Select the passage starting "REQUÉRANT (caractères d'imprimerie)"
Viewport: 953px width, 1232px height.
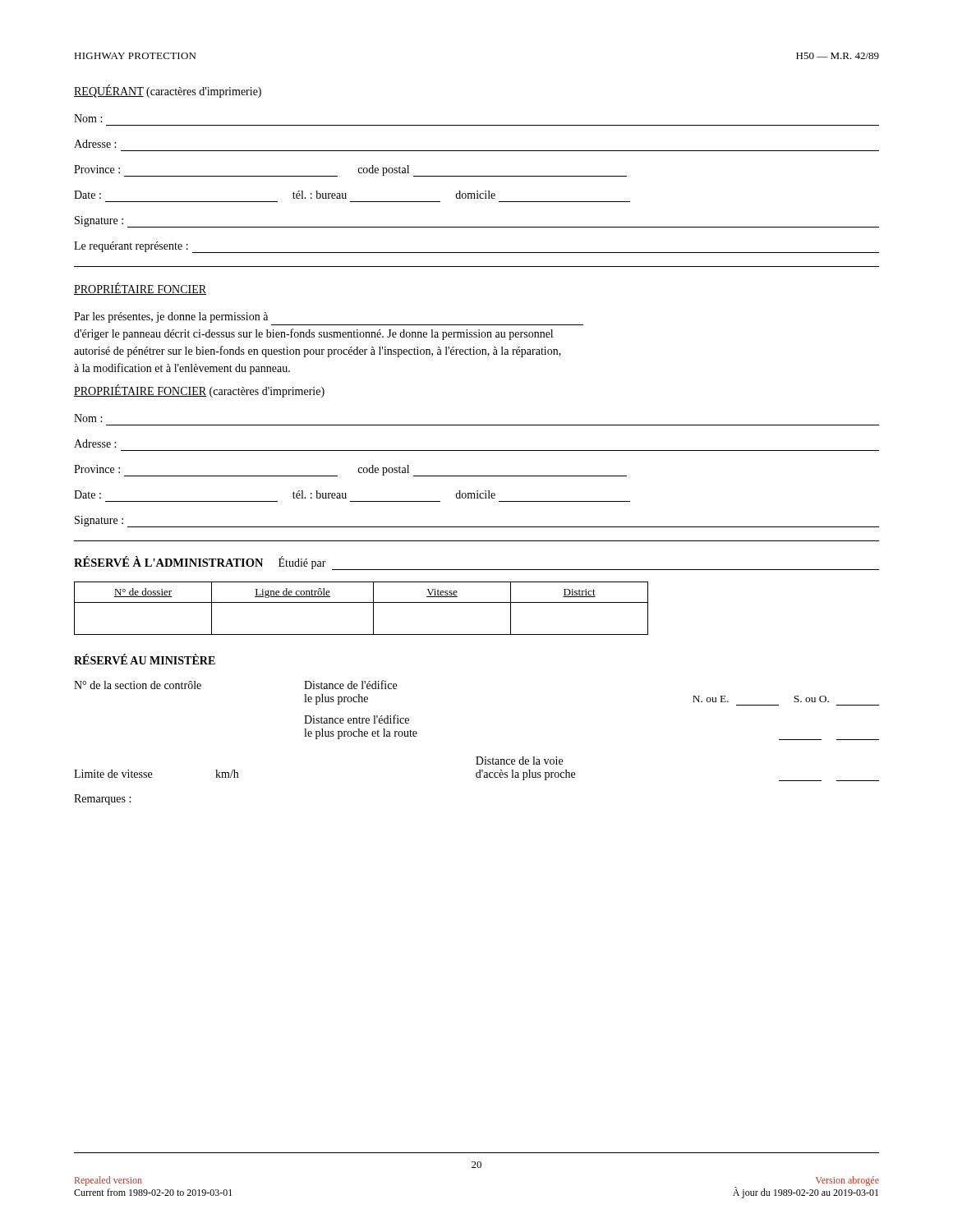coord(168,92)
